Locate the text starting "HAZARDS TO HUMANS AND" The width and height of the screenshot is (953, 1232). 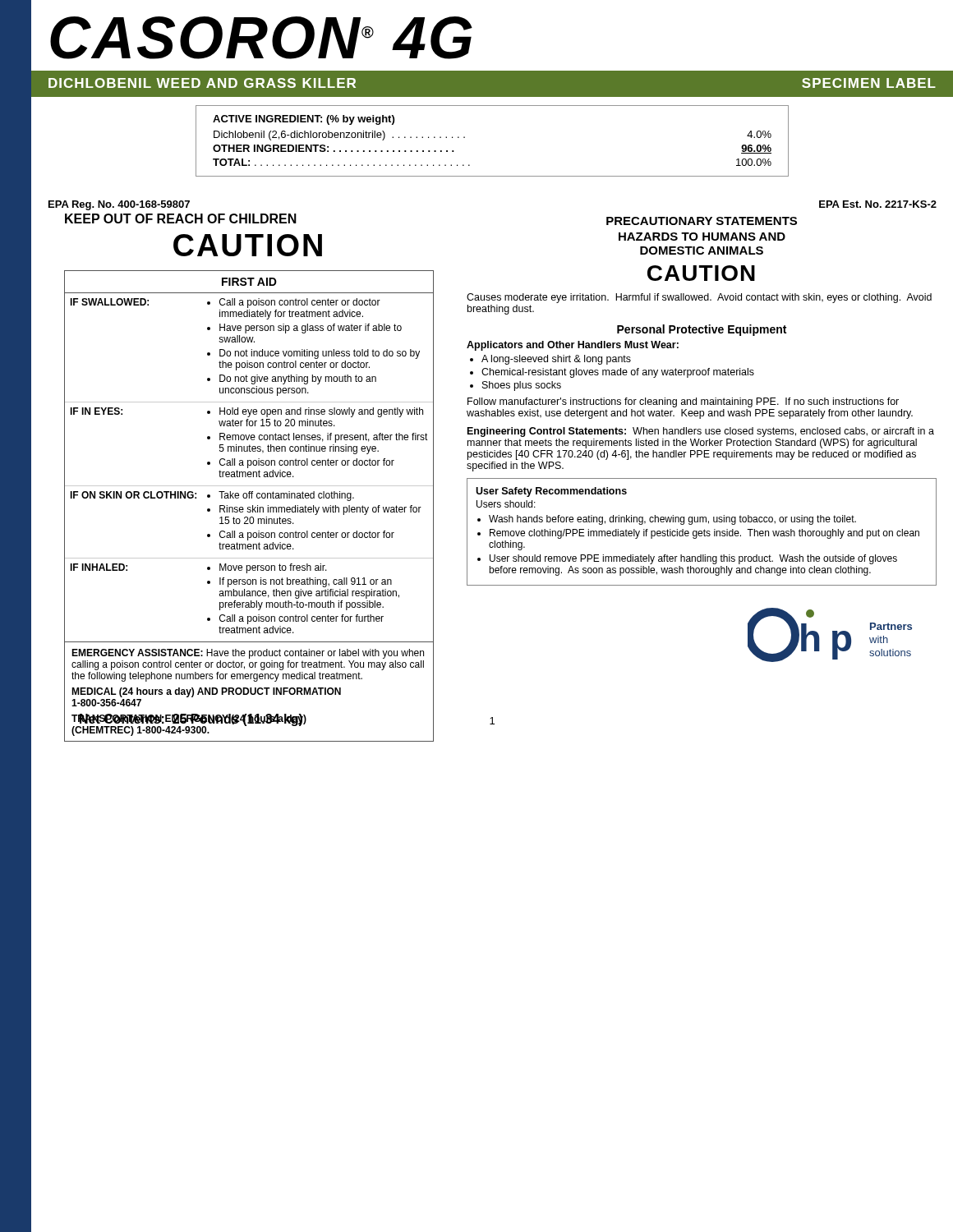click(x=702, y=236)
